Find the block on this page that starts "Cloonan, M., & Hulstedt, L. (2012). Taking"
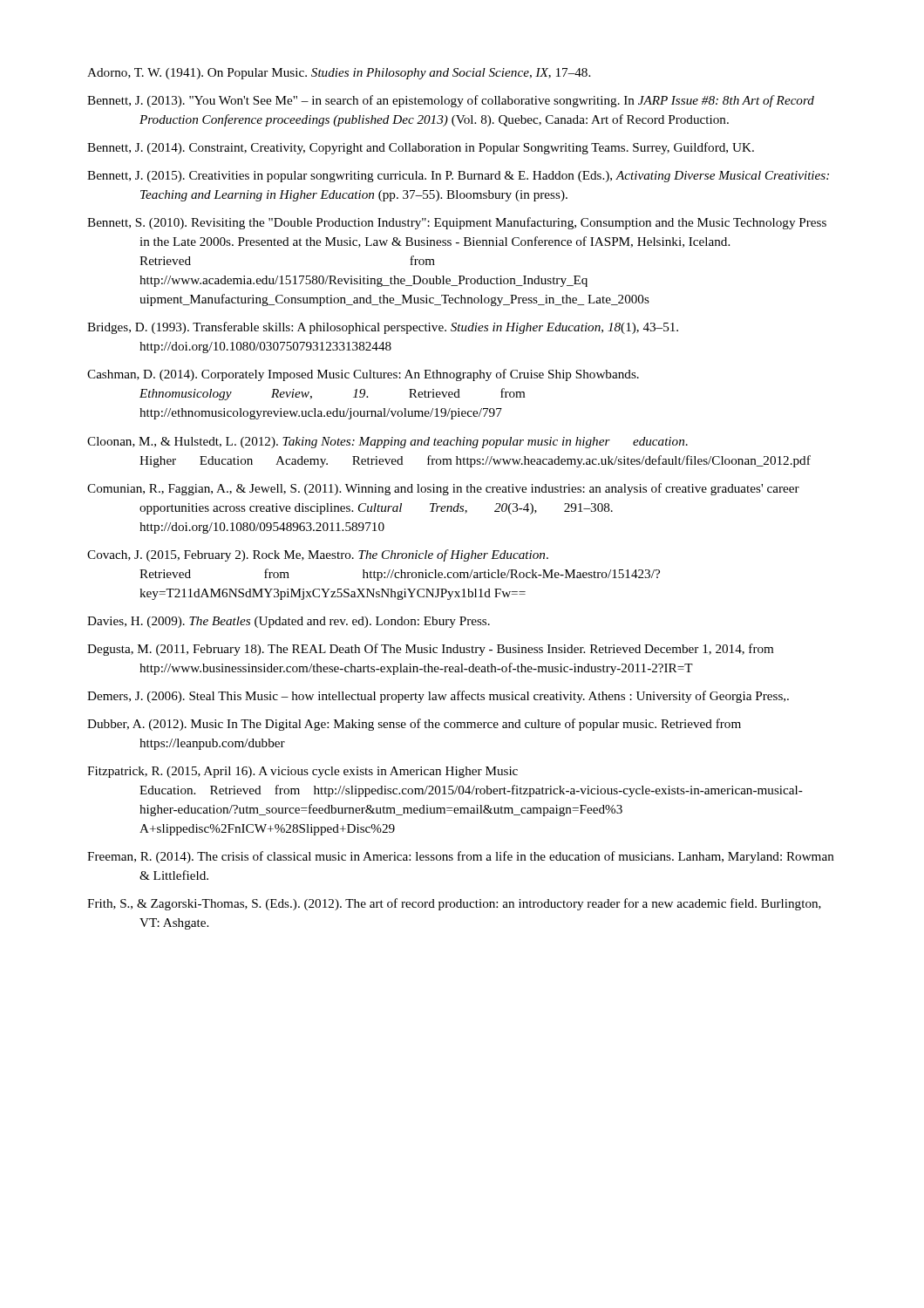Screen dimensions: 1308x924 (x=449, y=450)
